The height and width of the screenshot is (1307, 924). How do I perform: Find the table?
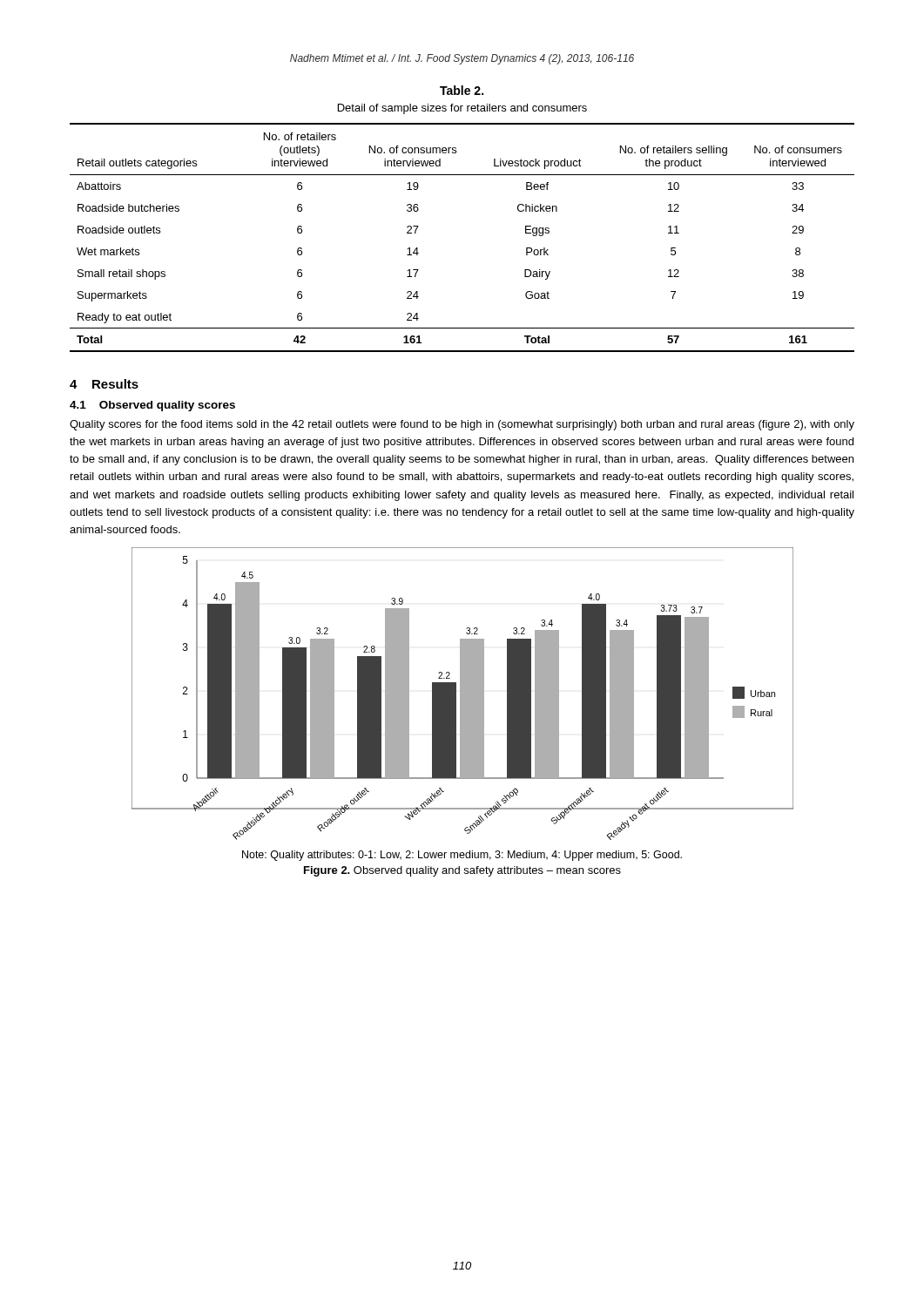coord(462,237)
